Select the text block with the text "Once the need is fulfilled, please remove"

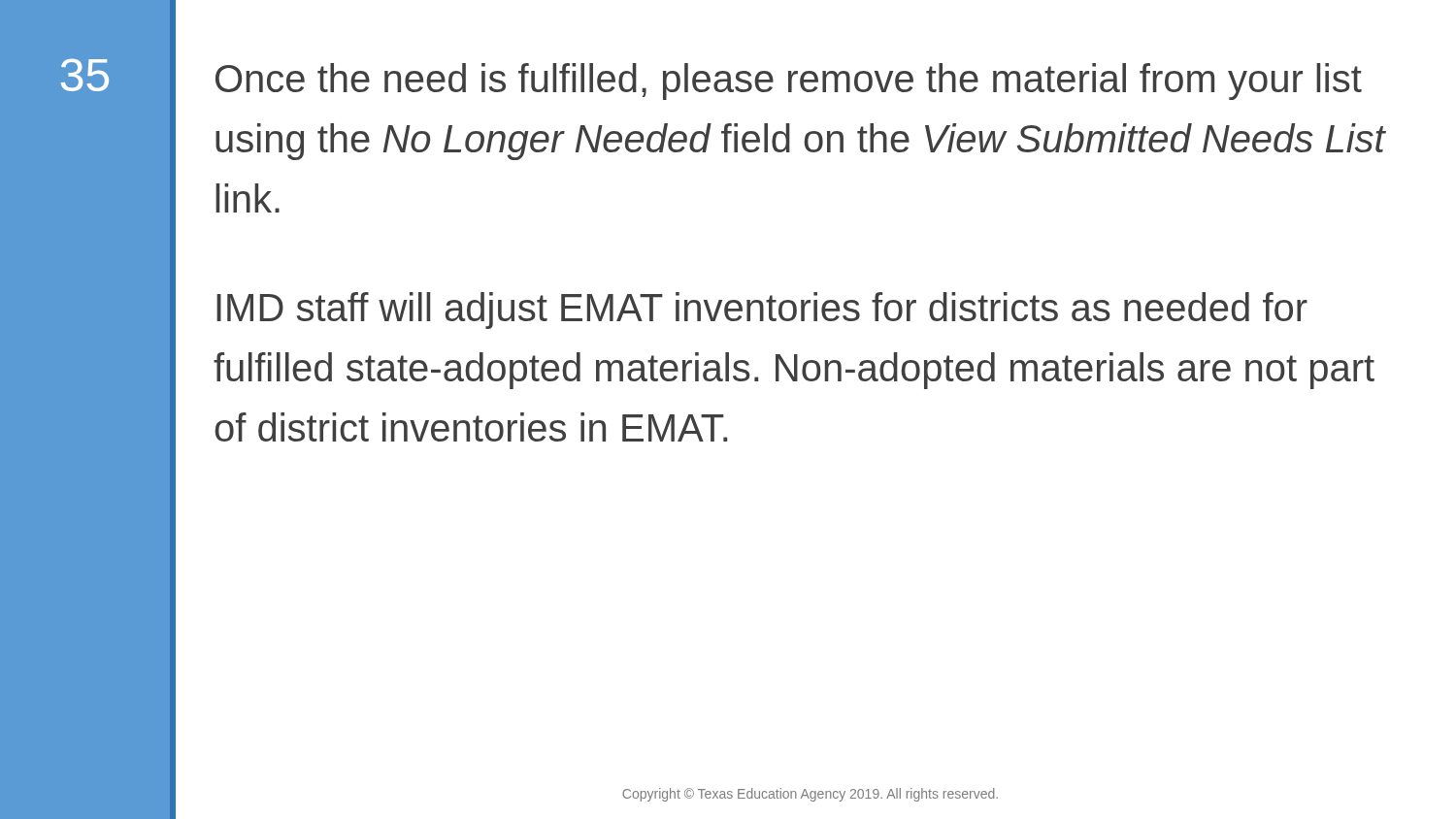point(799,139)
